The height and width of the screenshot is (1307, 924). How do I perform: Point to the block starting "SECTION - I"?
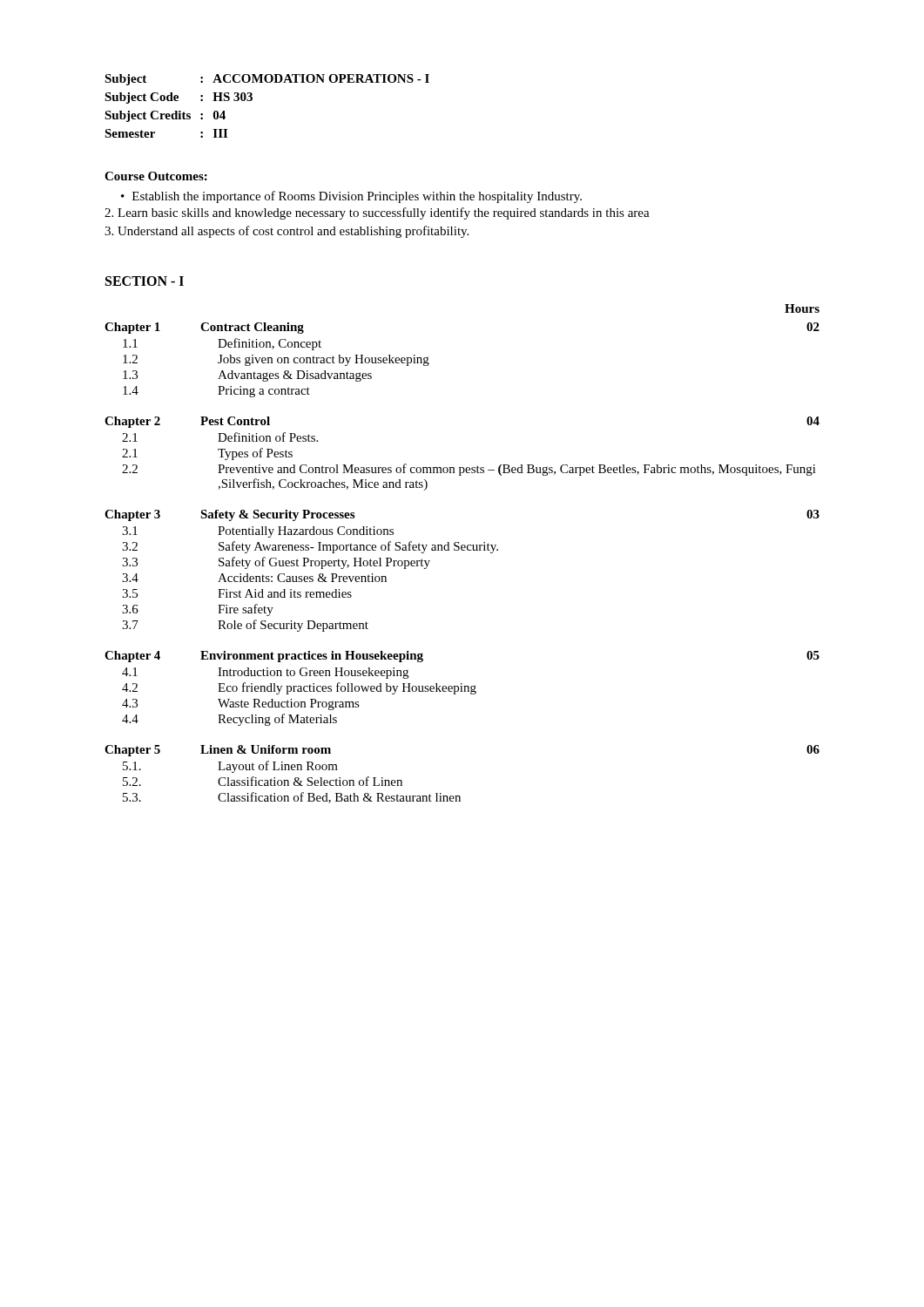tap(144, 281)
